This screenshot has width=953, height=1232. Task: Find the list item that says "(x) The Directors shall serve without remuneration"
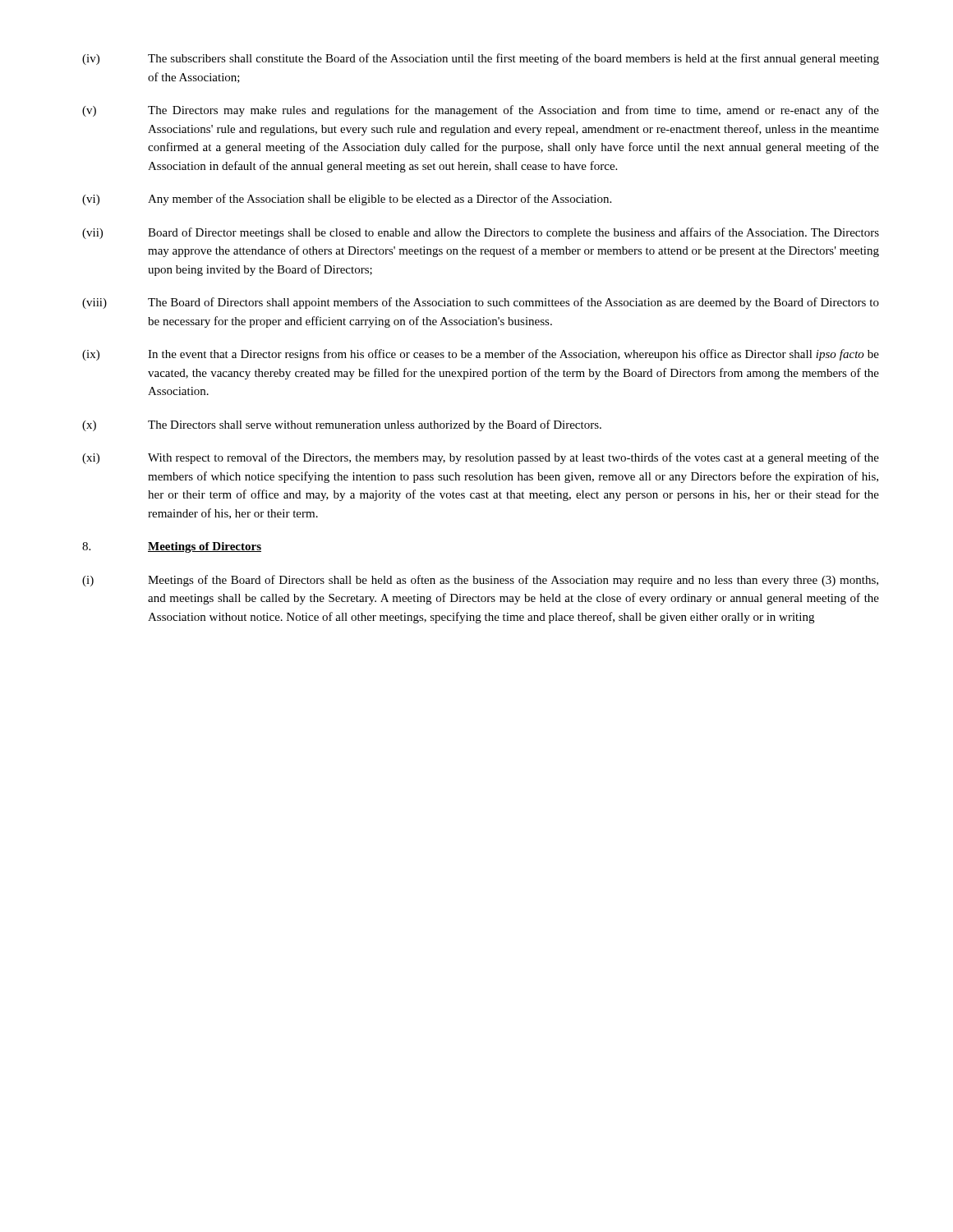tap(481, 424)
